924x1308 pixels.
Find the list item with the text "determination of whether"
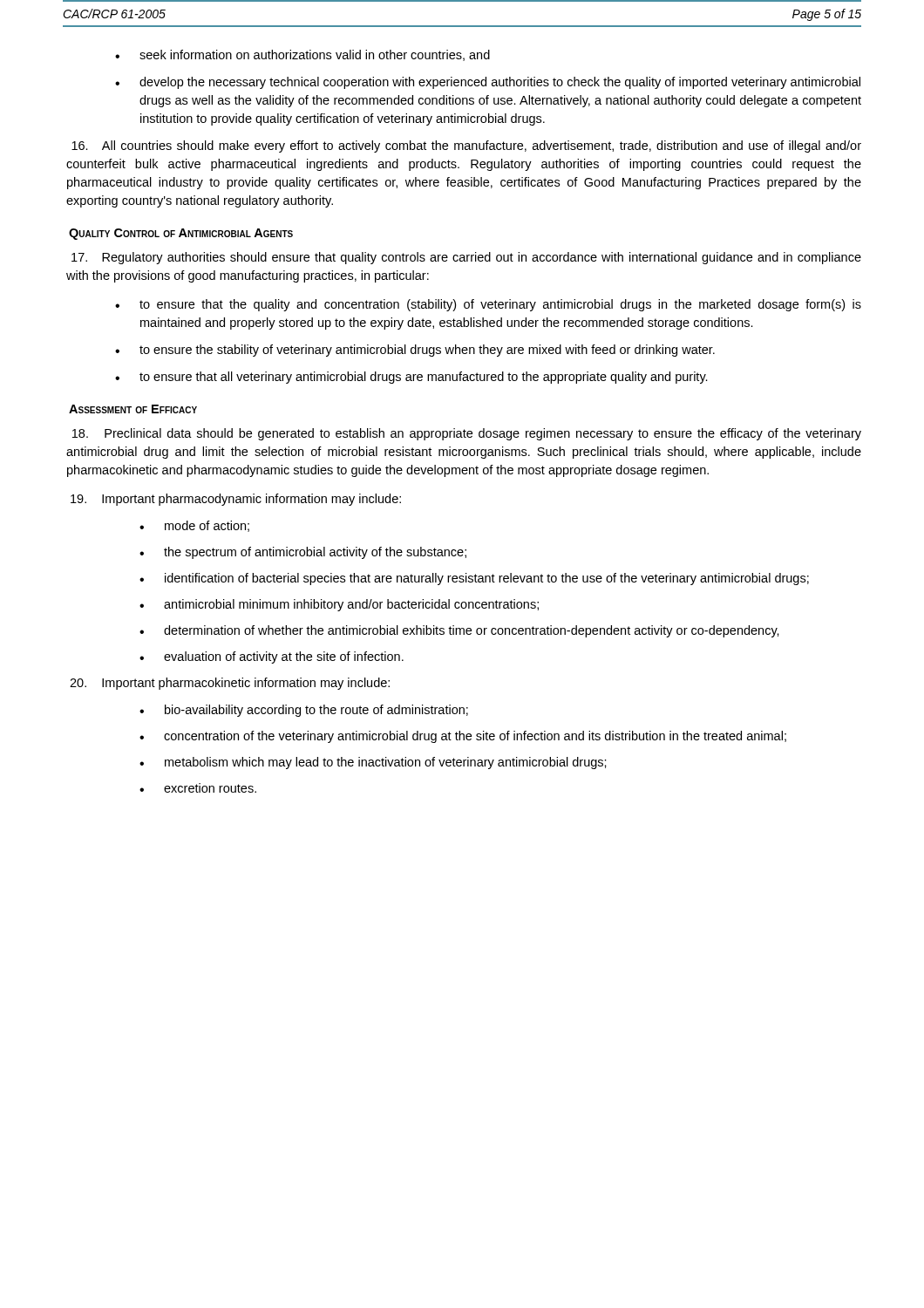pos(472,631)
